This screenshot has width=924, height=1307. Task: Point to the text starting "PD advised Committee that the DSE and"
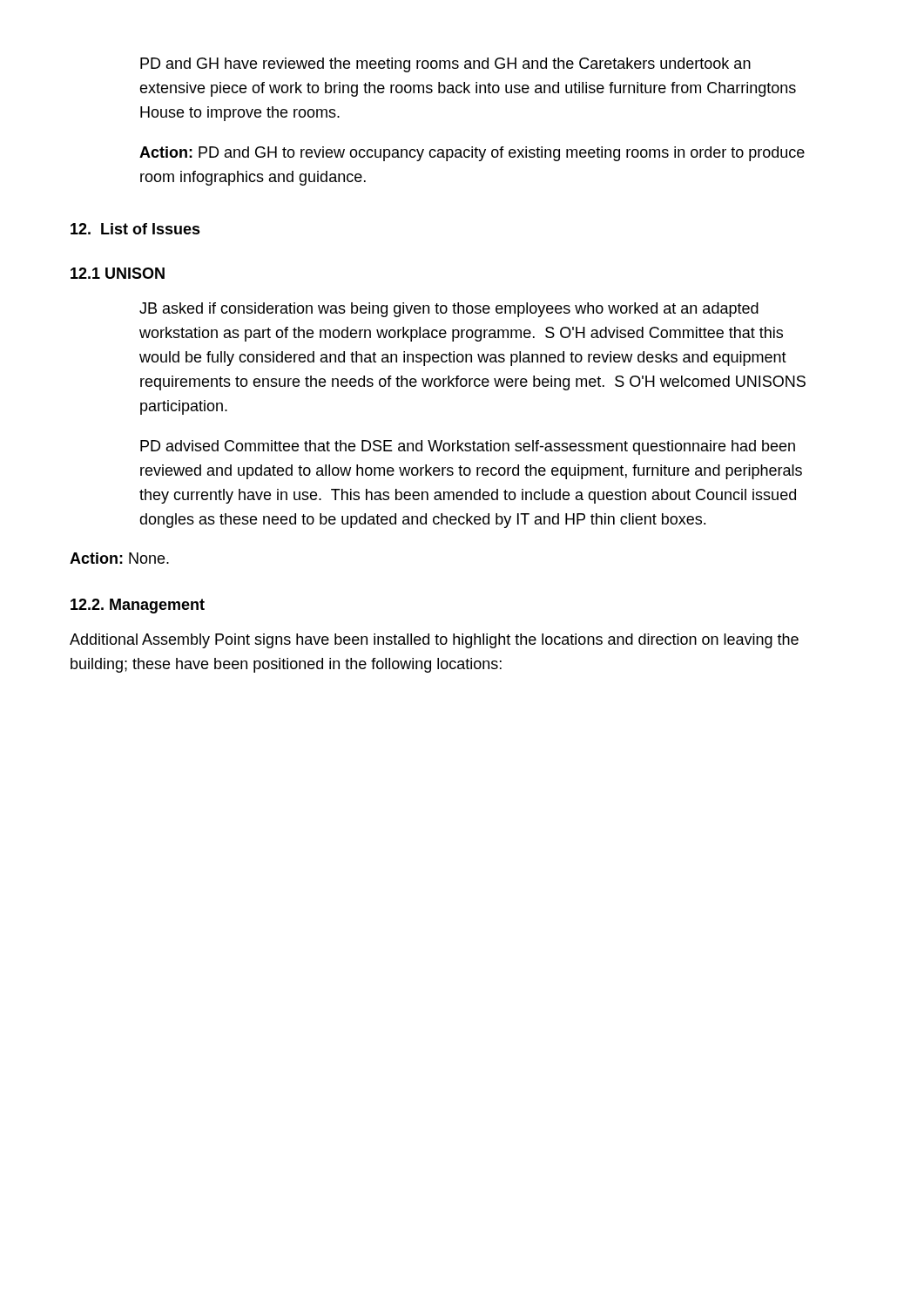pos(471,482)
